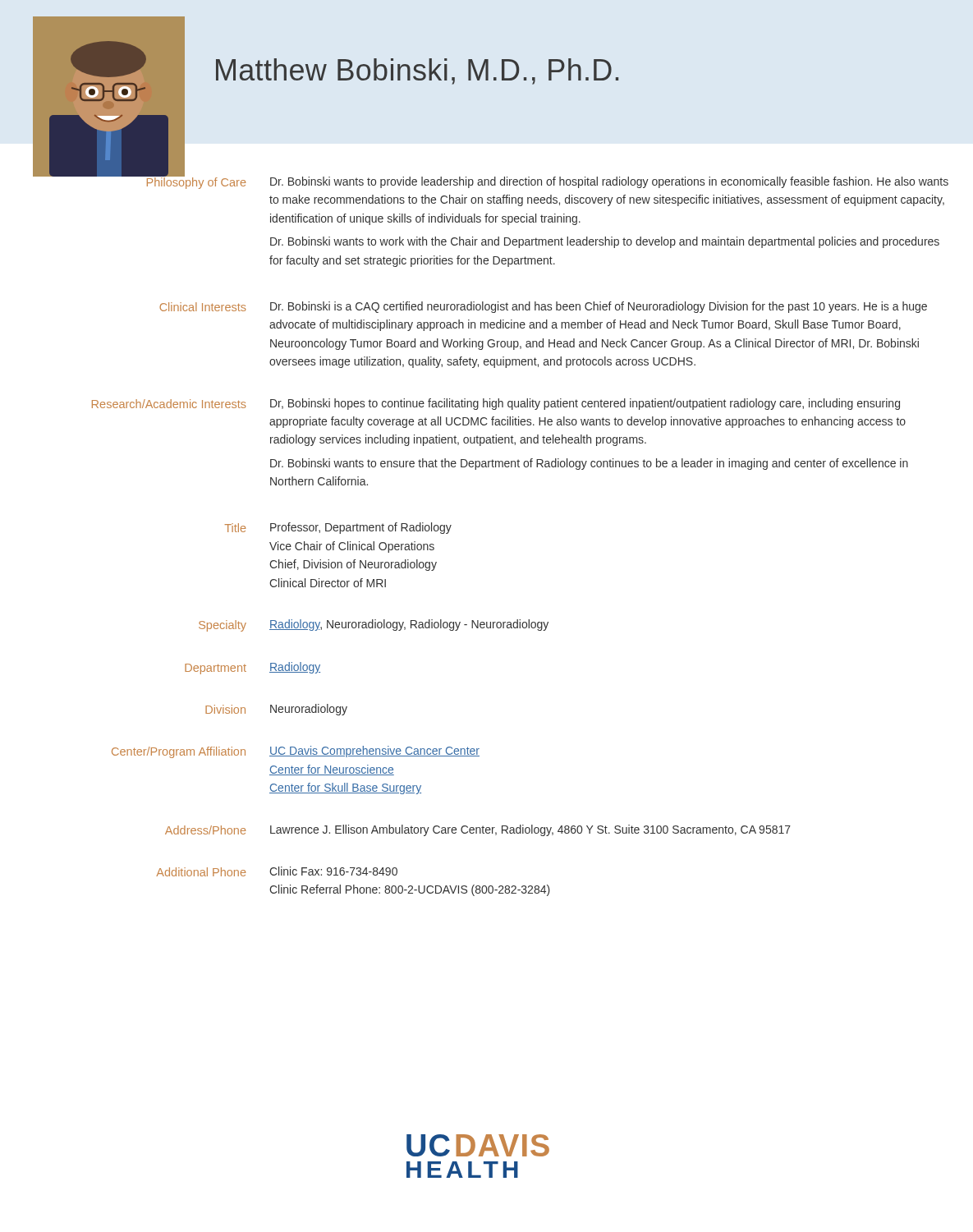
Task: Find the text that says "Department Radiology"
Action: coord(218,668)
